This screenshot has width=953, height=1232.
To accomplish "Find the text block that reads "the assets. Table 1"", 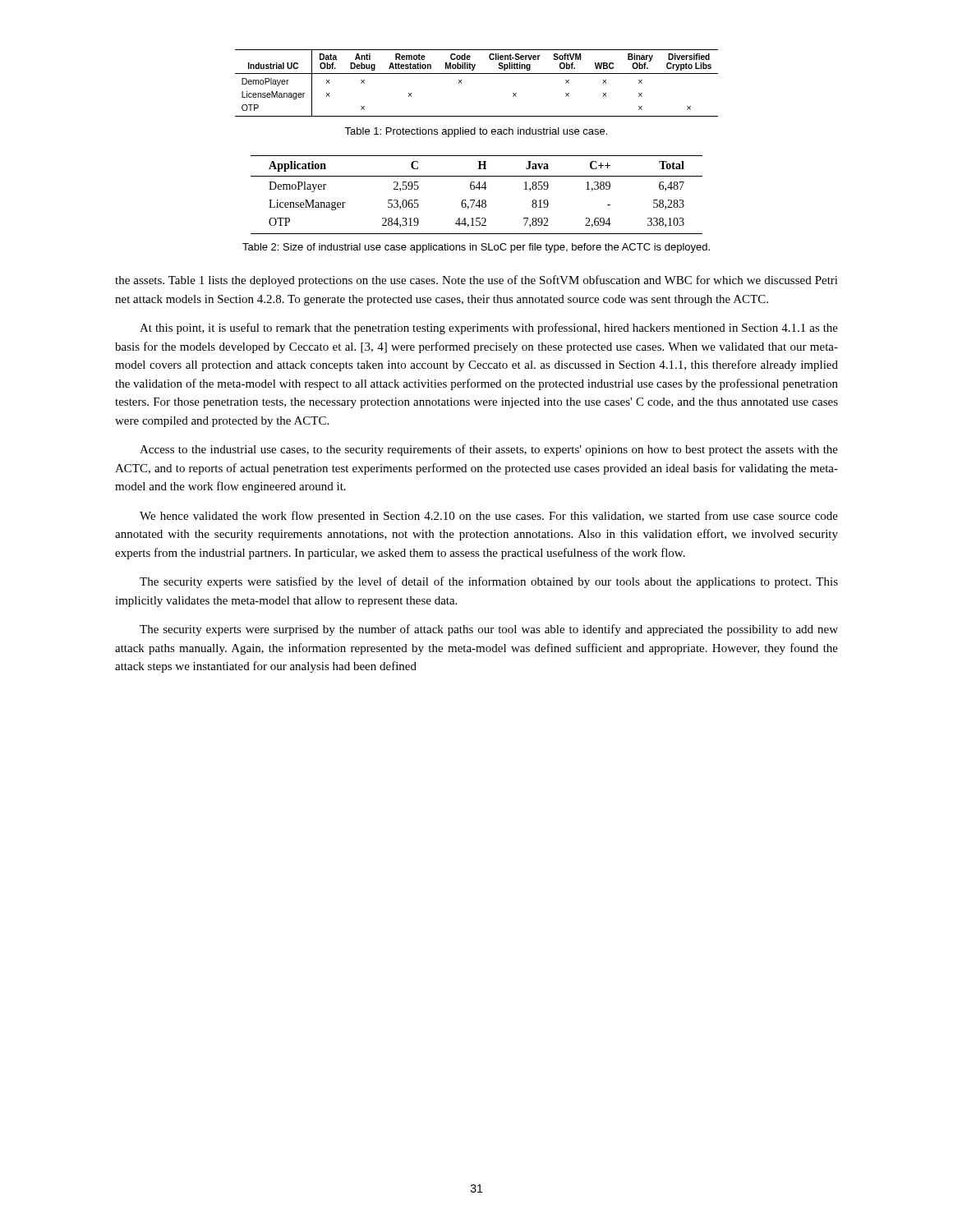I will [x=476, y=289].
